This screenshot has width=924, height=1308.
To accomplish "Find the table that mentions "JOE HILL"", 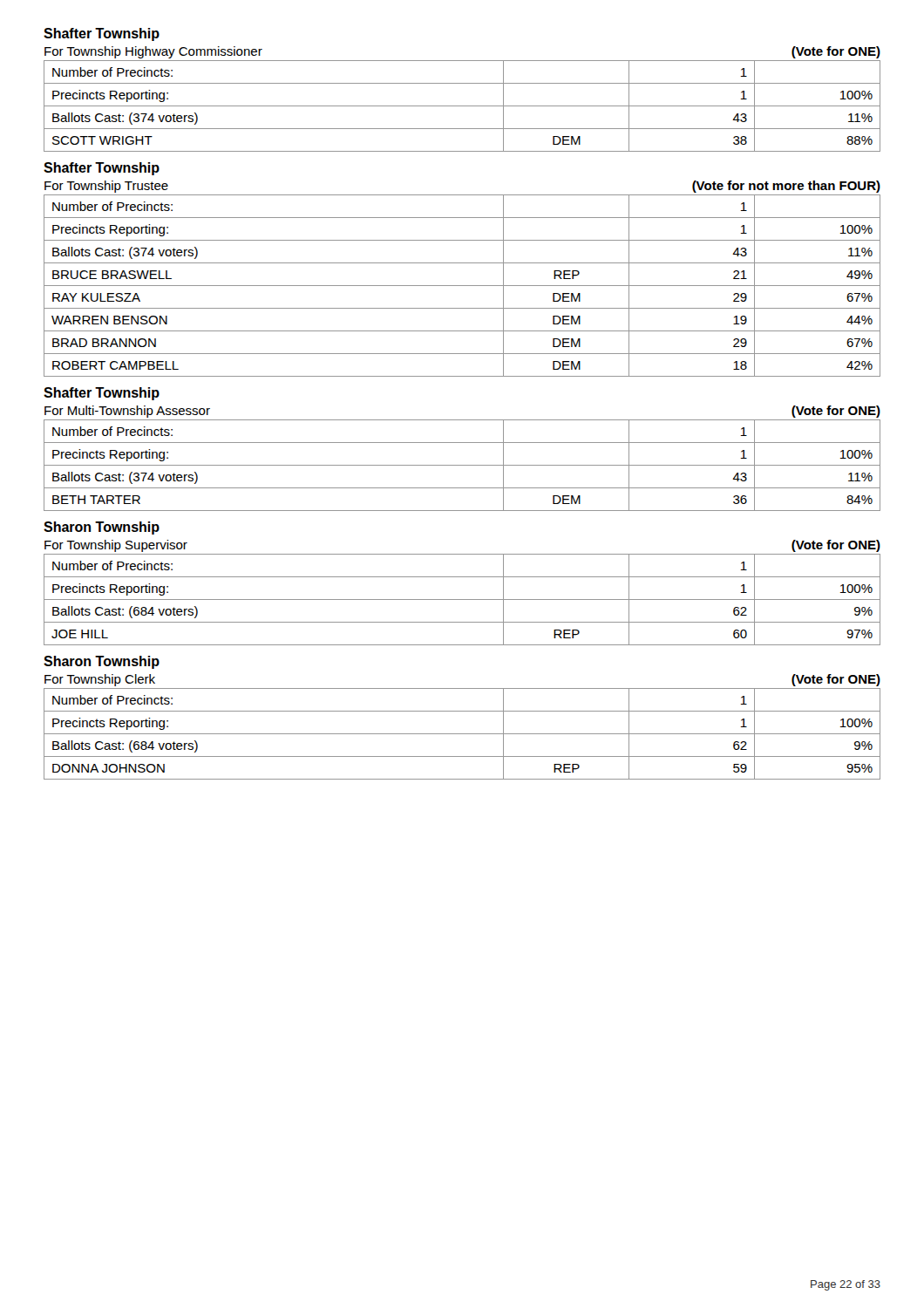I will [462, 599].
